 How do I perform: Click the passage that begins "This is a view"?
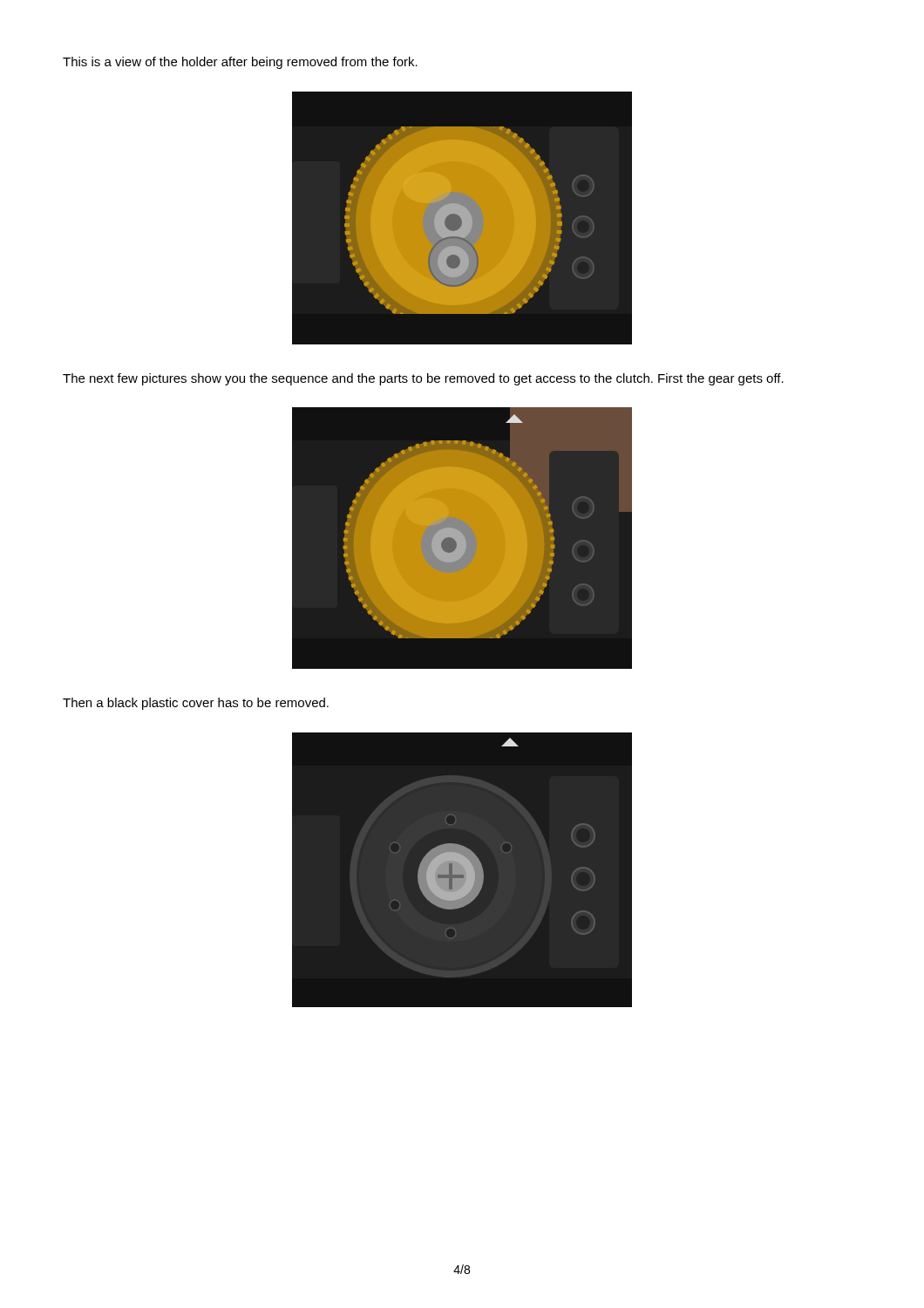pos(240,61)
